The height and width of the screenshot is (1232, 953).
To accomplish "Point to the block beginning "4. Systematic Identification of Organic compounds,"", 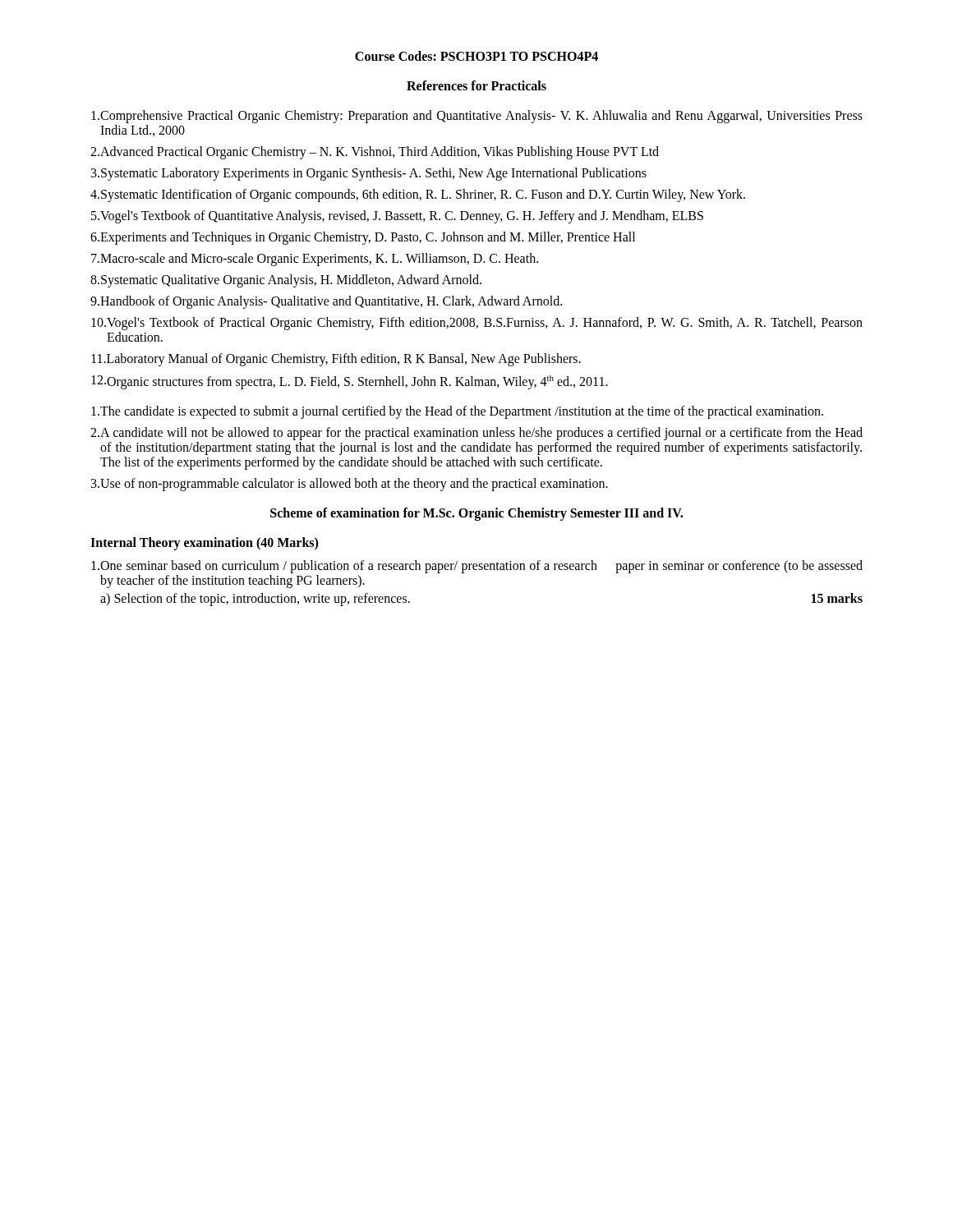I will [418, 195].
